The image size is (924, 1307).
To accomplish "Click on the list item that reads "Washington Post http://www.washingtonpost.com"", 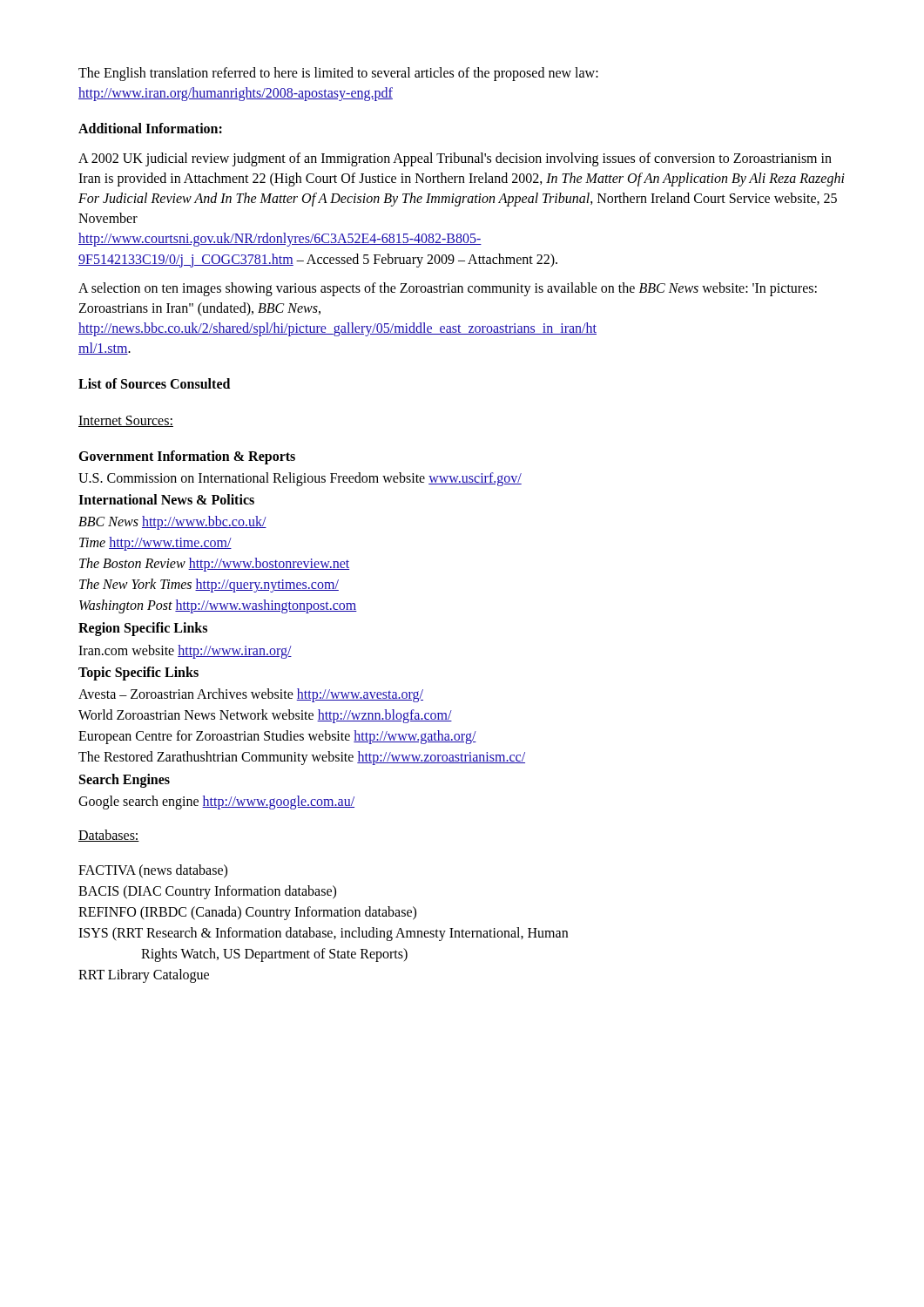I will tap(217, 605).
